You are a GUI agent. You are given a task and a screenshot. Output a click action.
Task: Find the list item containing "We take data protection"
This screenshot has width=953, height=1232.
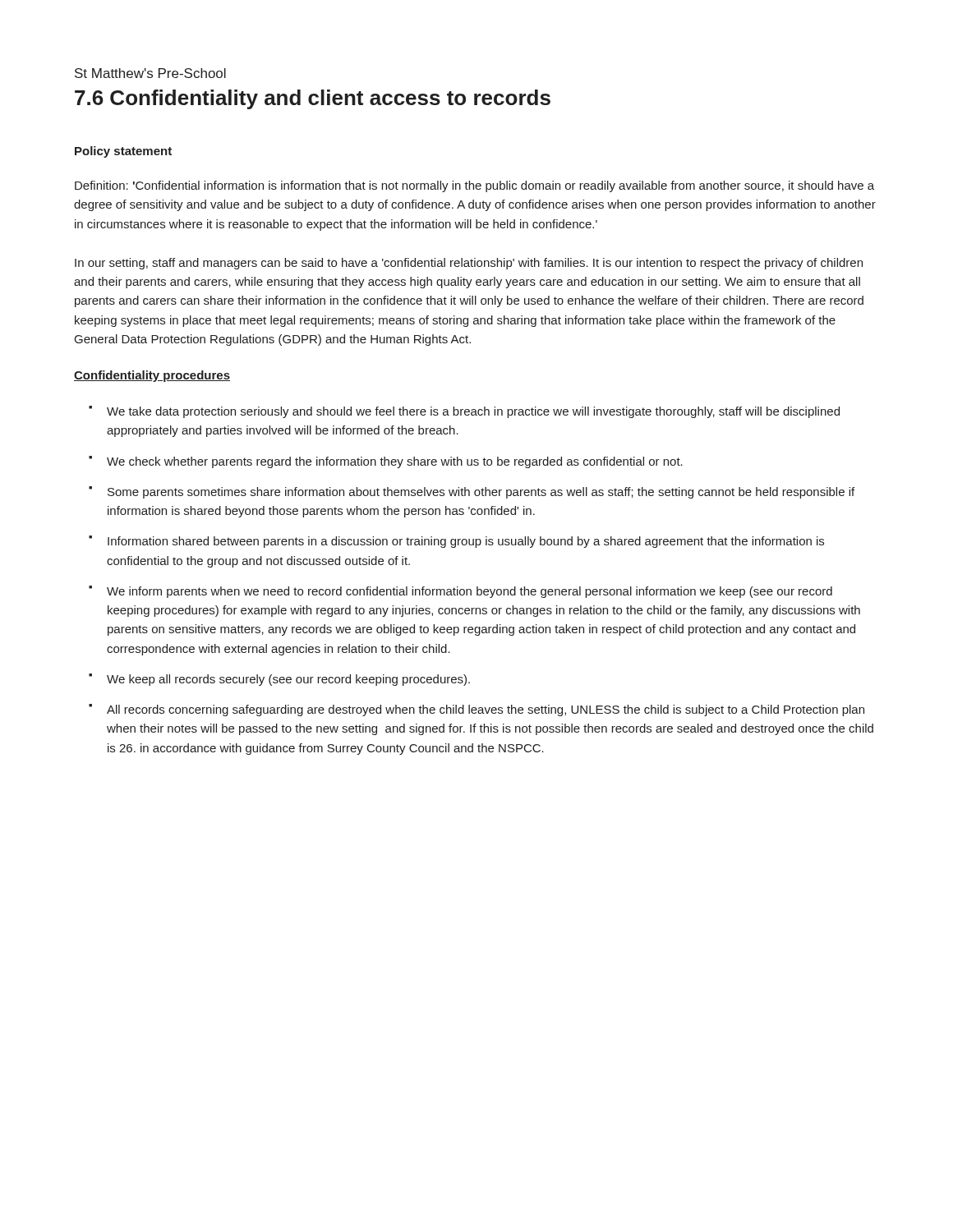[x=474, y=421]
